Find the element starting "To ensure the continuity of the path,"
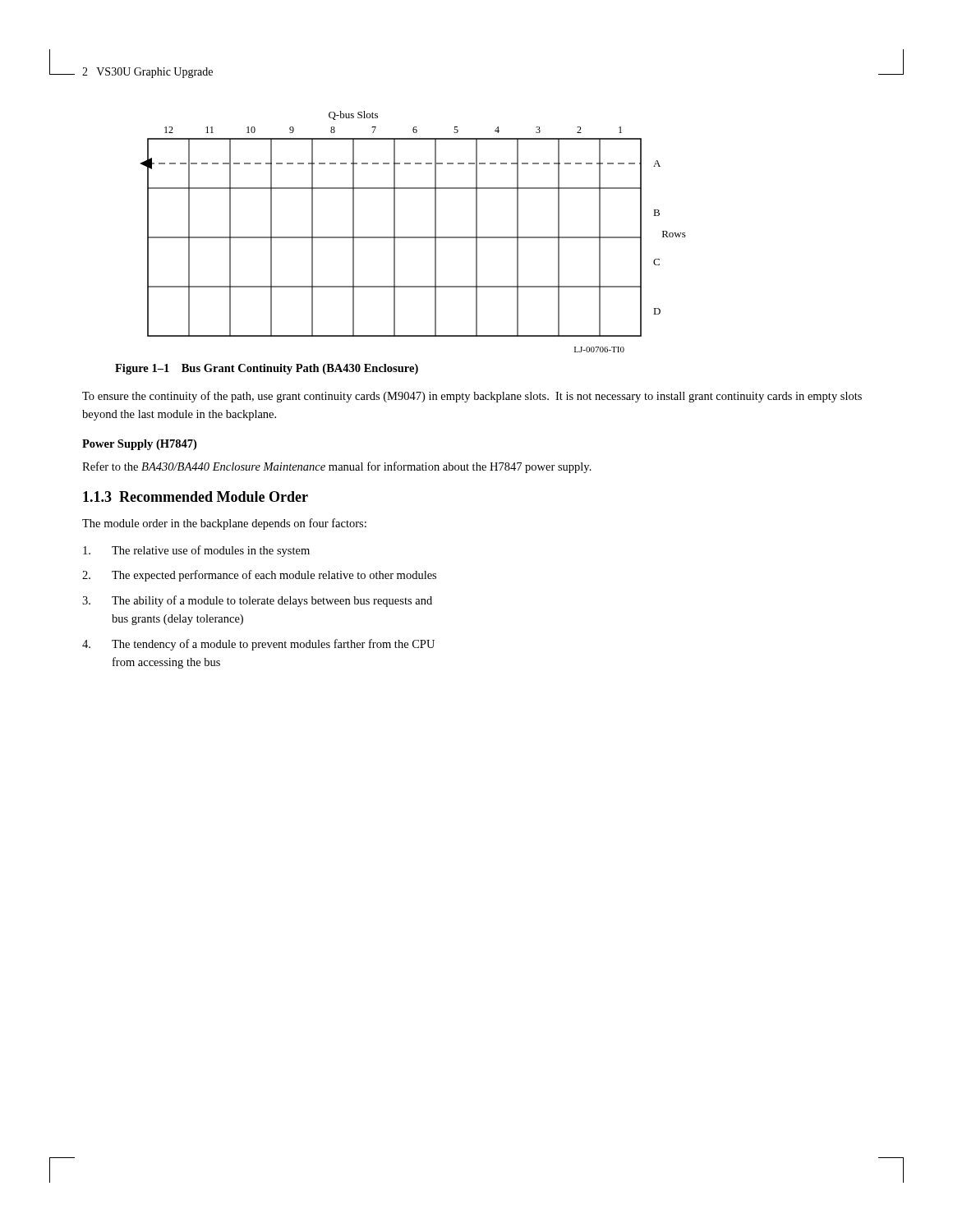 tap(472, 405)
